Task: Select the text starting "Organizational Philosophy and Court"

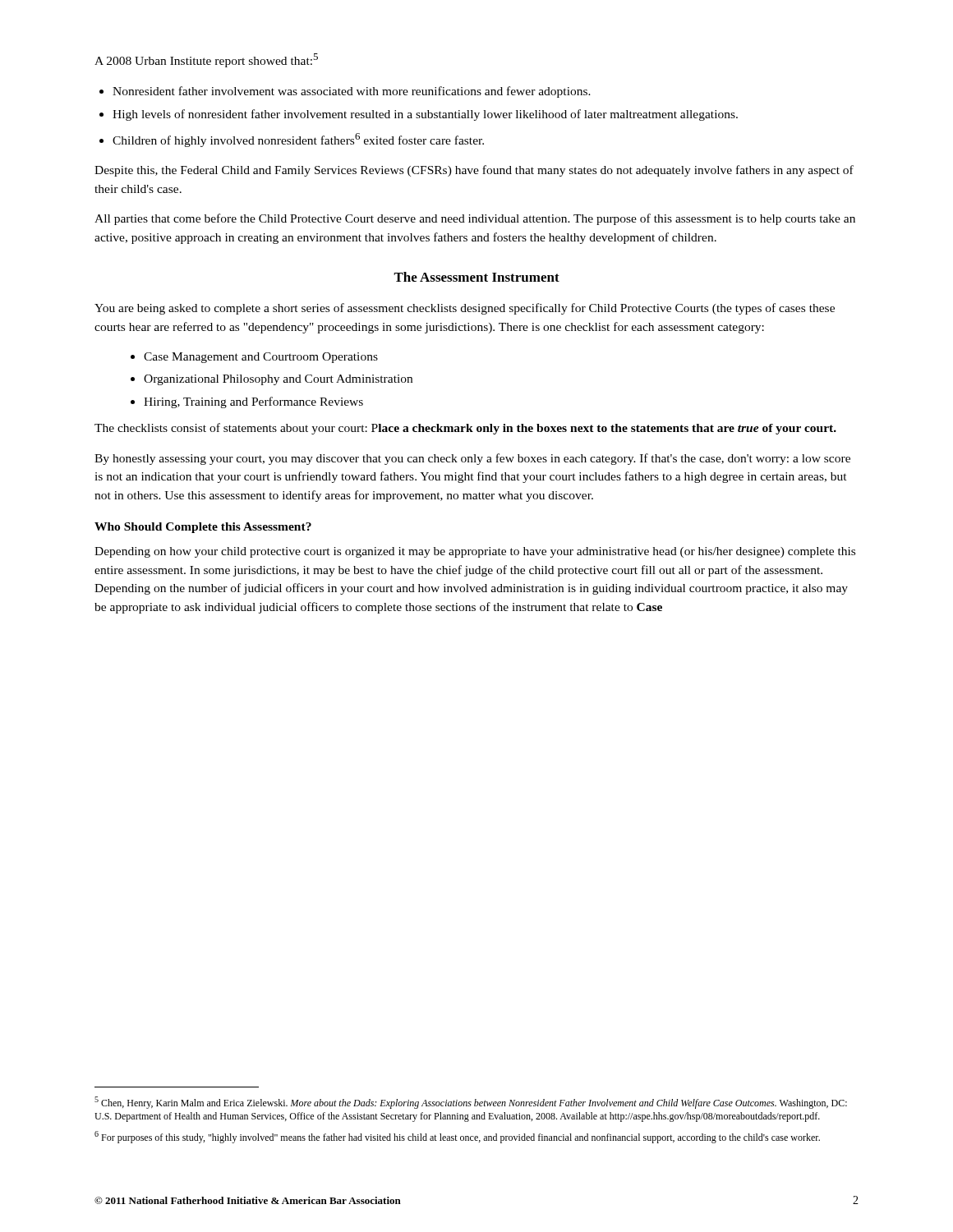Action: coord(278,380)
